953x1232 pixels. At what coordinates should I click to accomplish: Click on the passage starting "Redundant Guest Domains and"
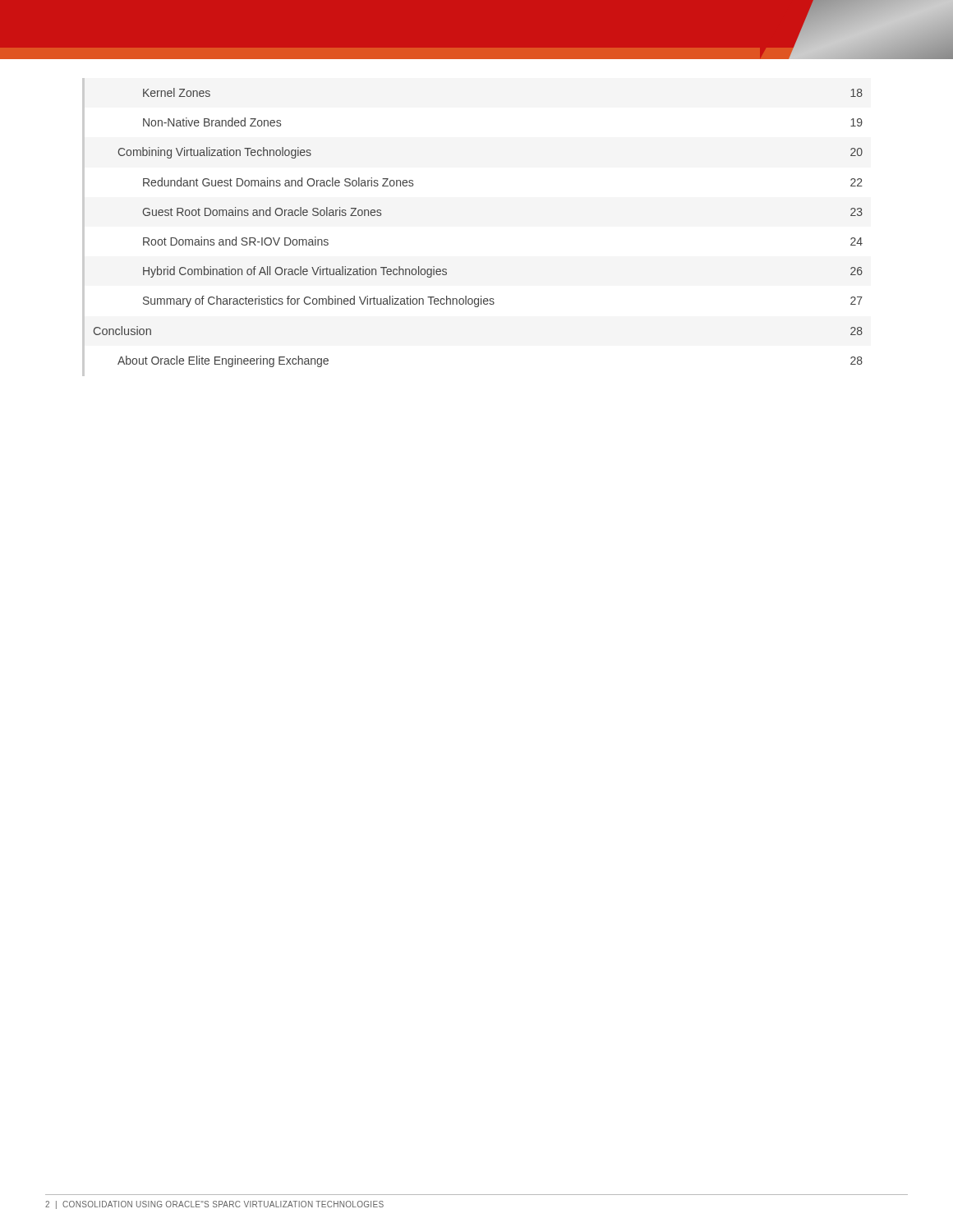(278, 183)
